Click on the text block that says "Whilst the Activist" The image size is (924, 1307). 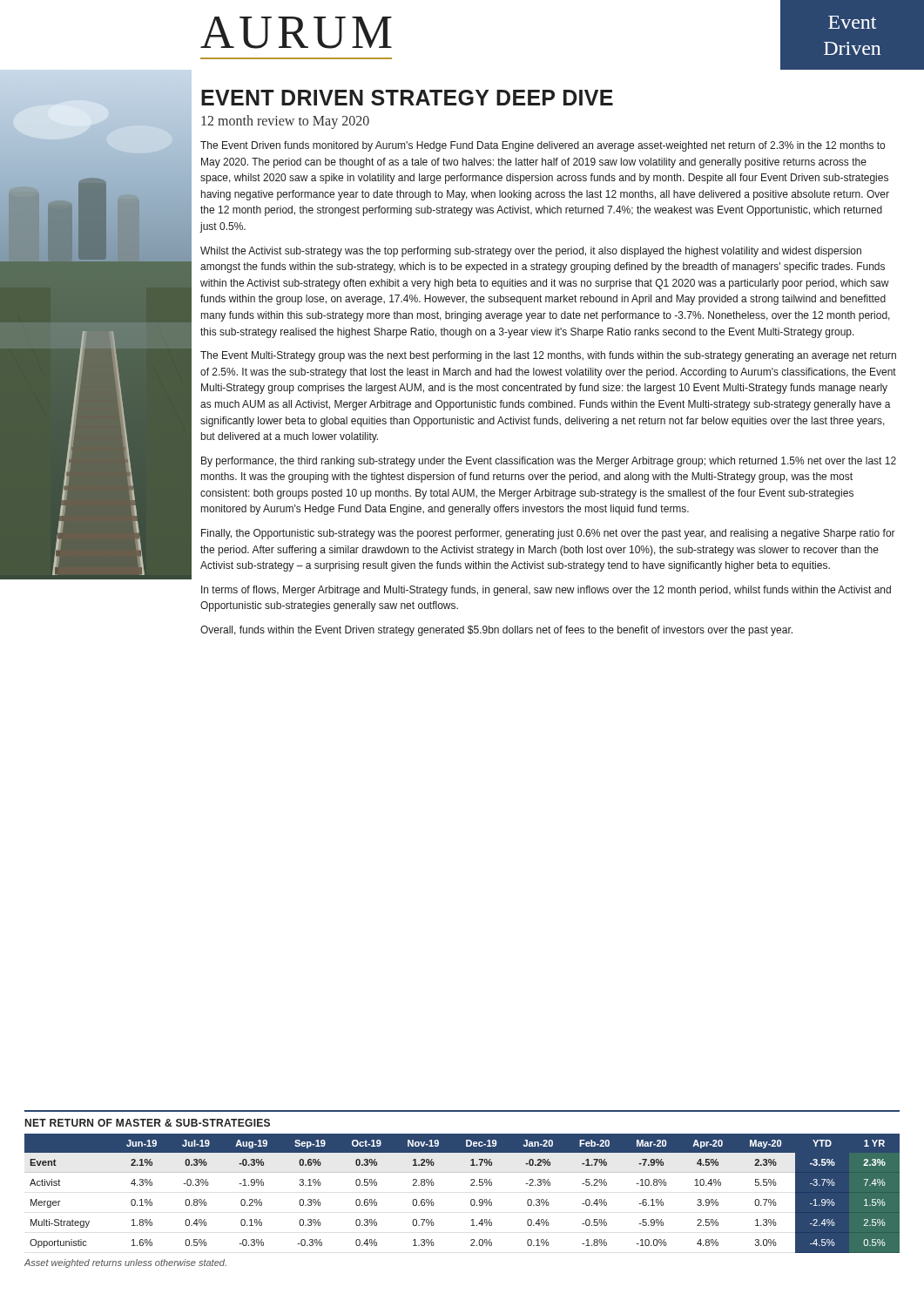pyautogui.click(x=545, y=291)
